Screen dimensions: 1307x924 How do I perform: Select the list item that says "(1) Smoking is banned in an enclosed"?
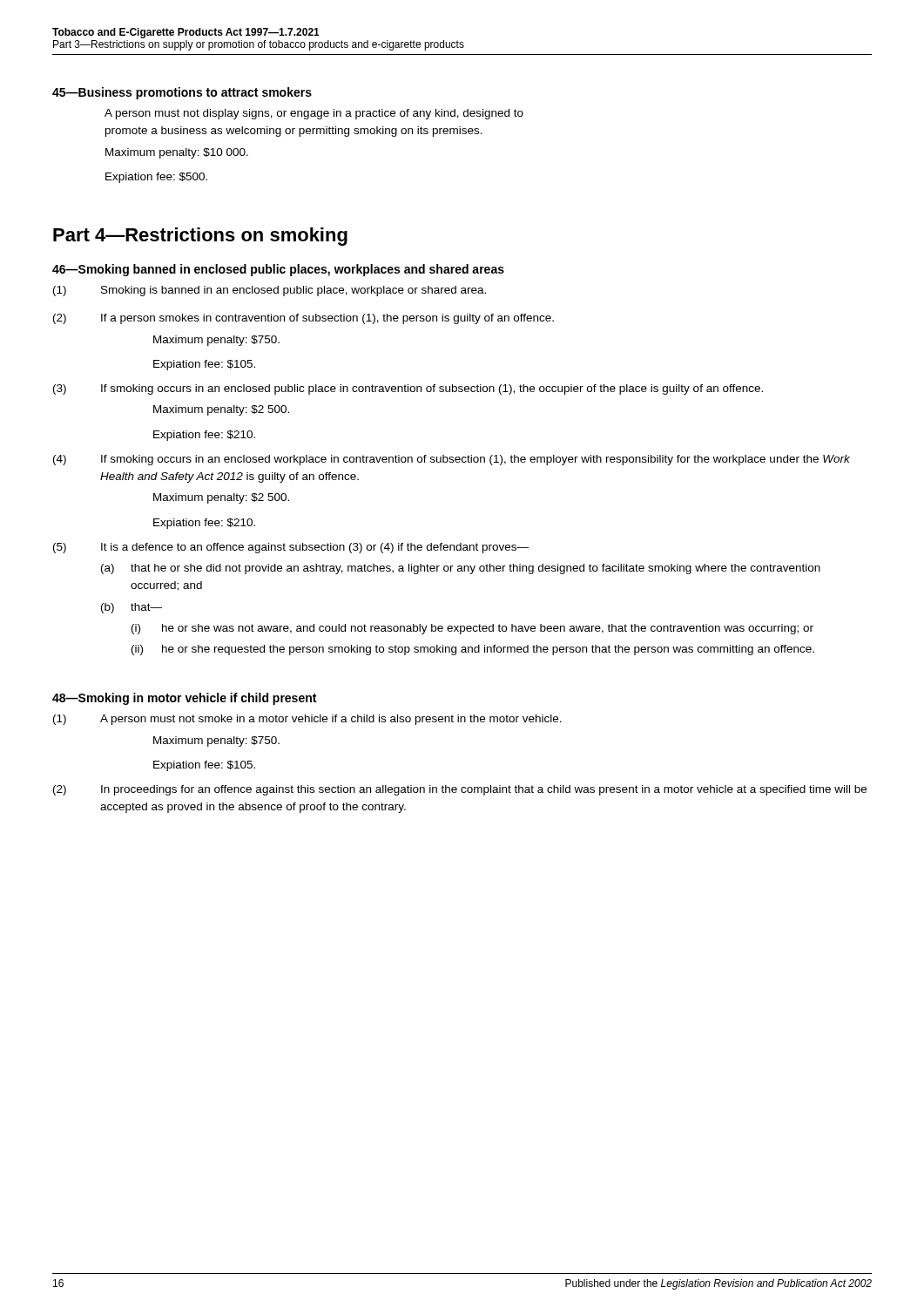point(462,290)
